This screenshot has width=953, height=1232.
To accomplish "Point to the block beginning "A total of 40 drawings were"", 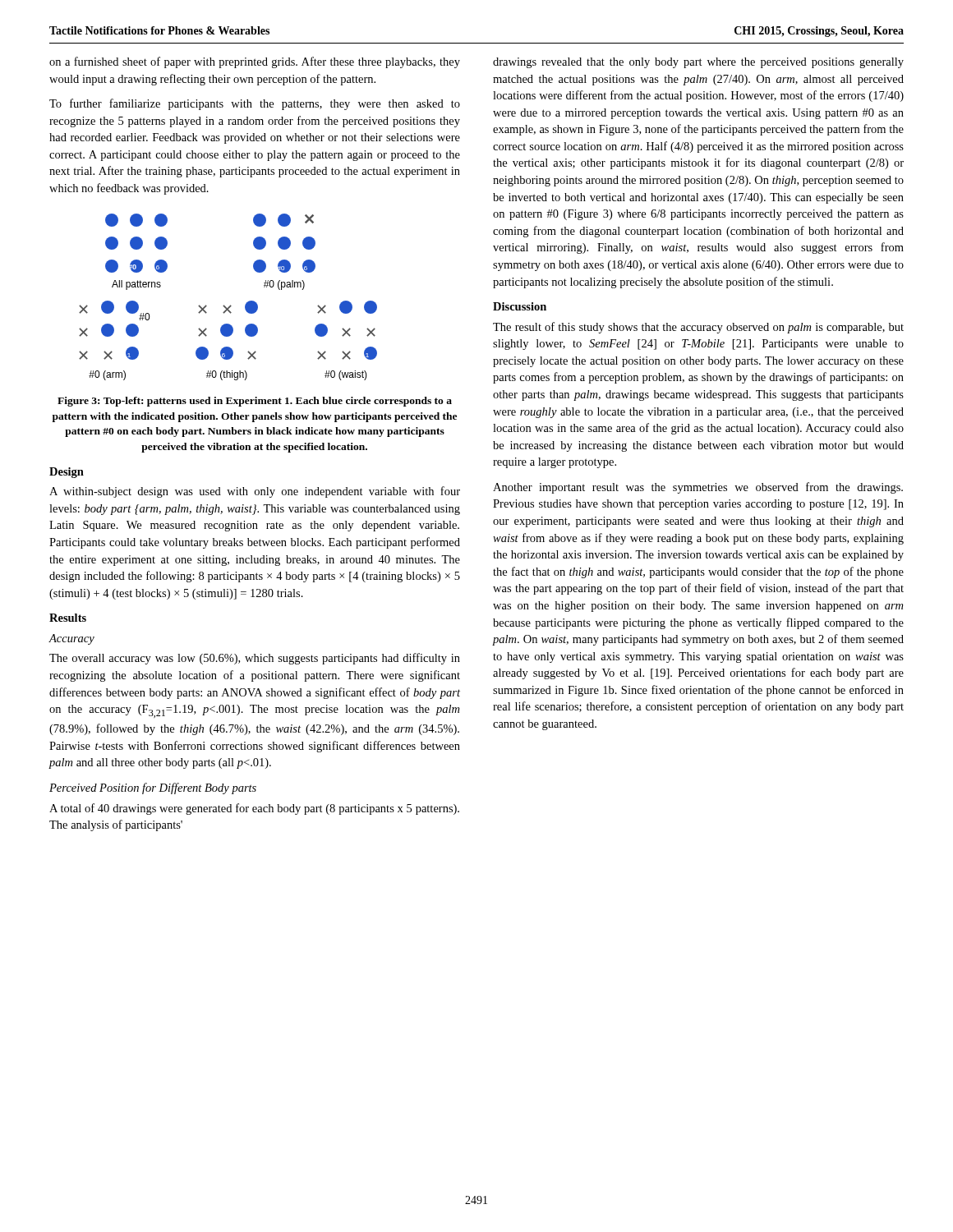I will pyautogui.click(x=255, y=817).
